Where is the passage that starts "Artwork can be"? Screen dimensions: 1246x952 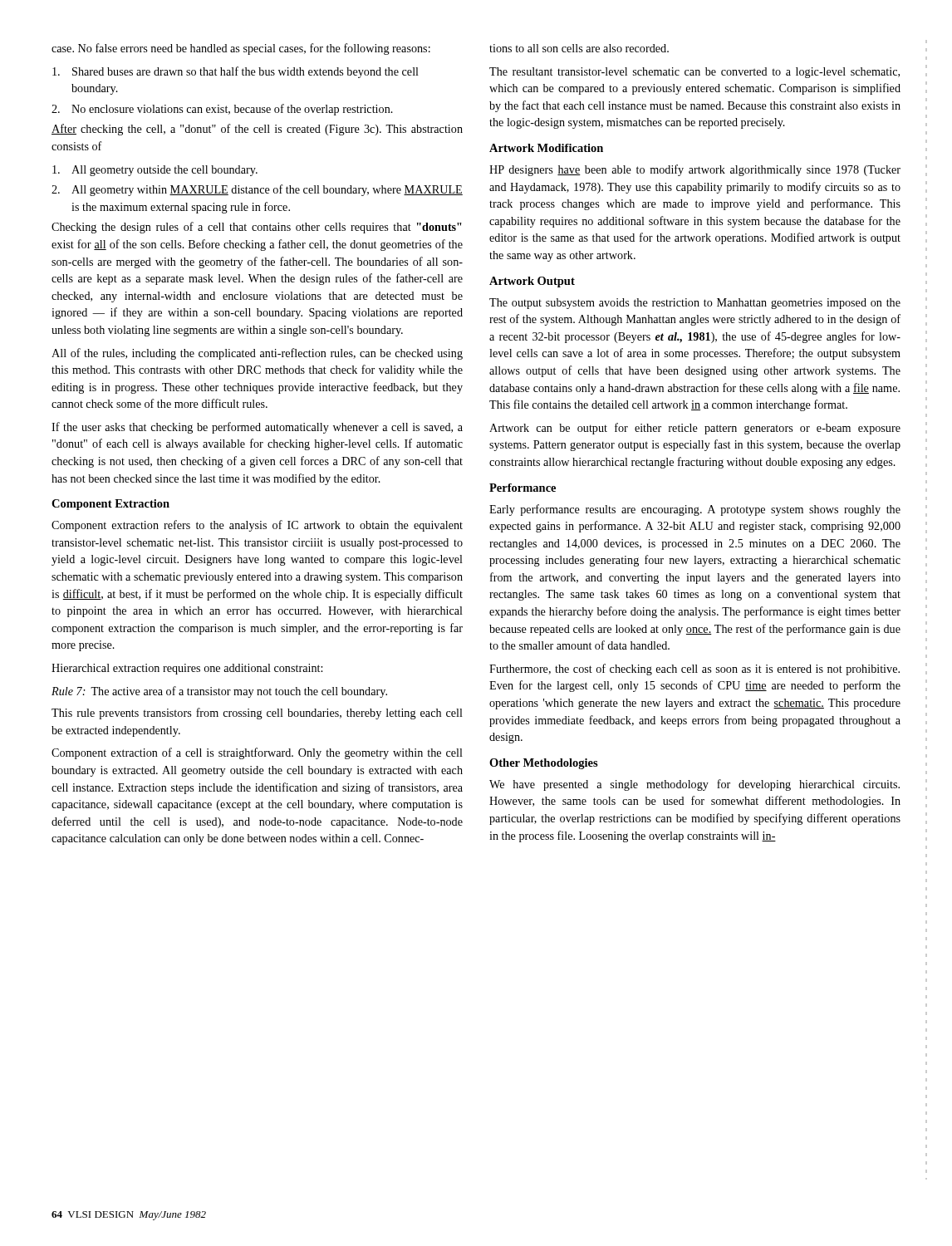click(695, 445)
